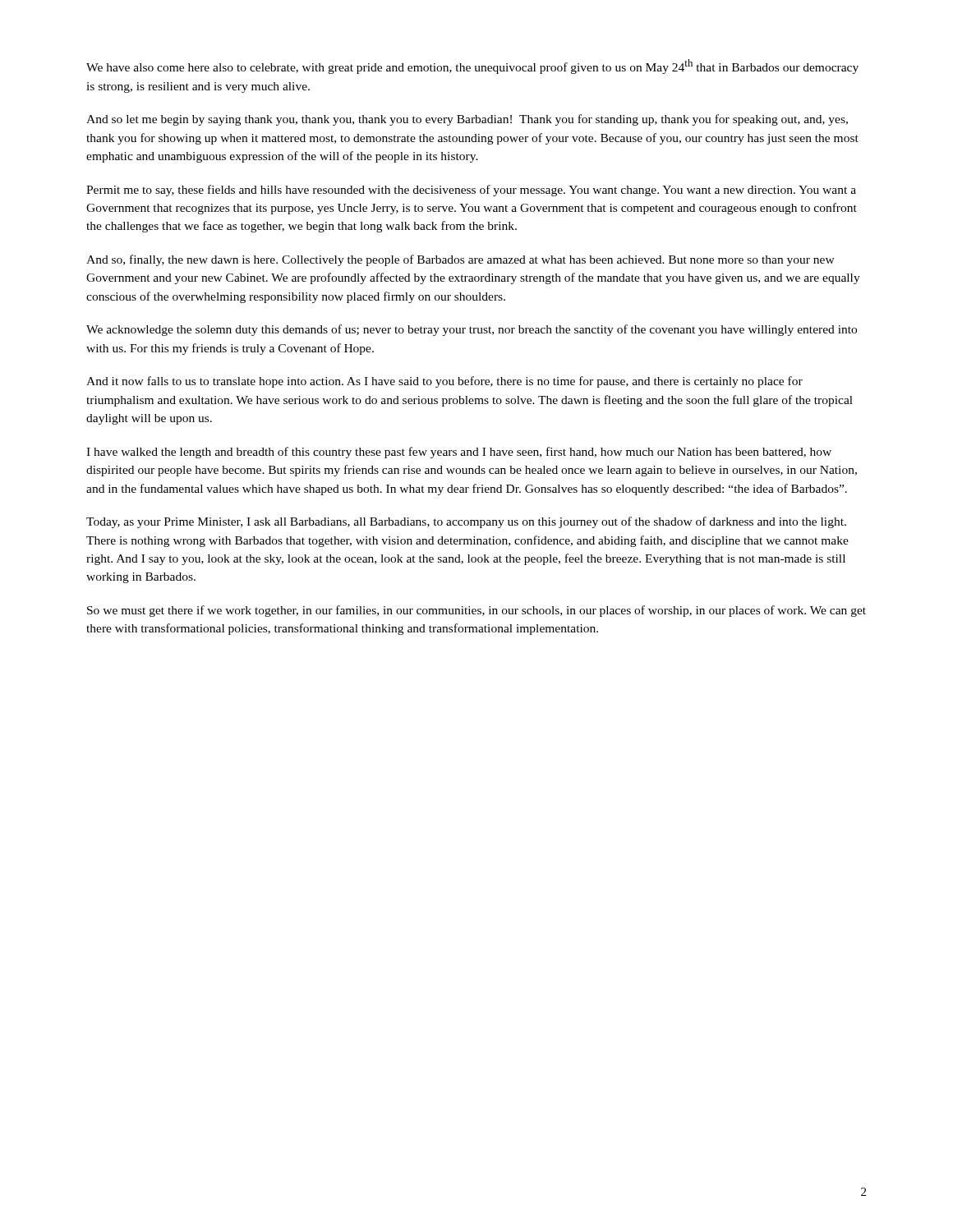Click the passage that begins "Today, as your Prime Minister, I ask all"
The width and height of the screenshot is (953, 1232).
pos(467,549)
